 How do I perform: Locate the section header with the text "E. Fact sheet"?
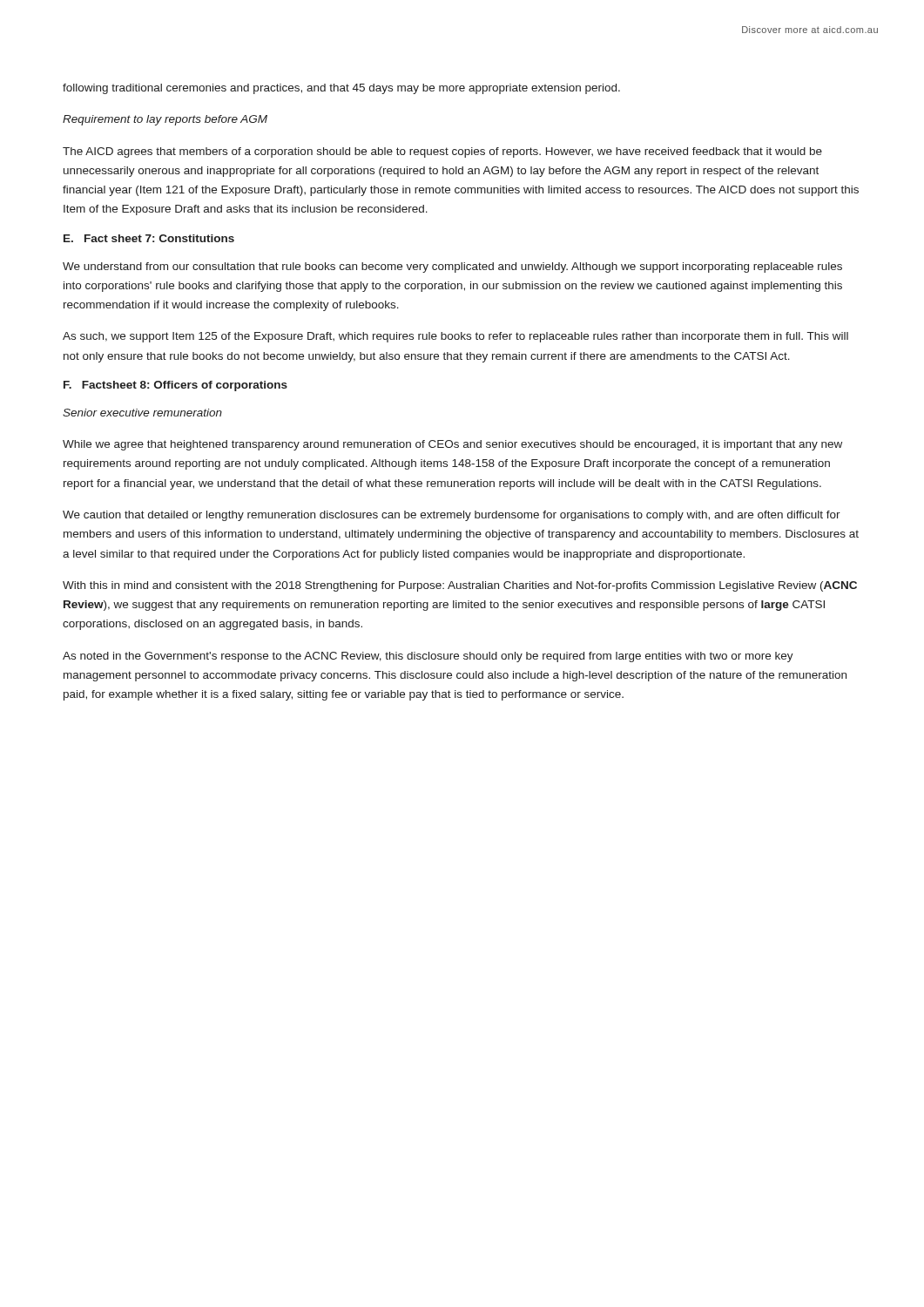(149, 238)
